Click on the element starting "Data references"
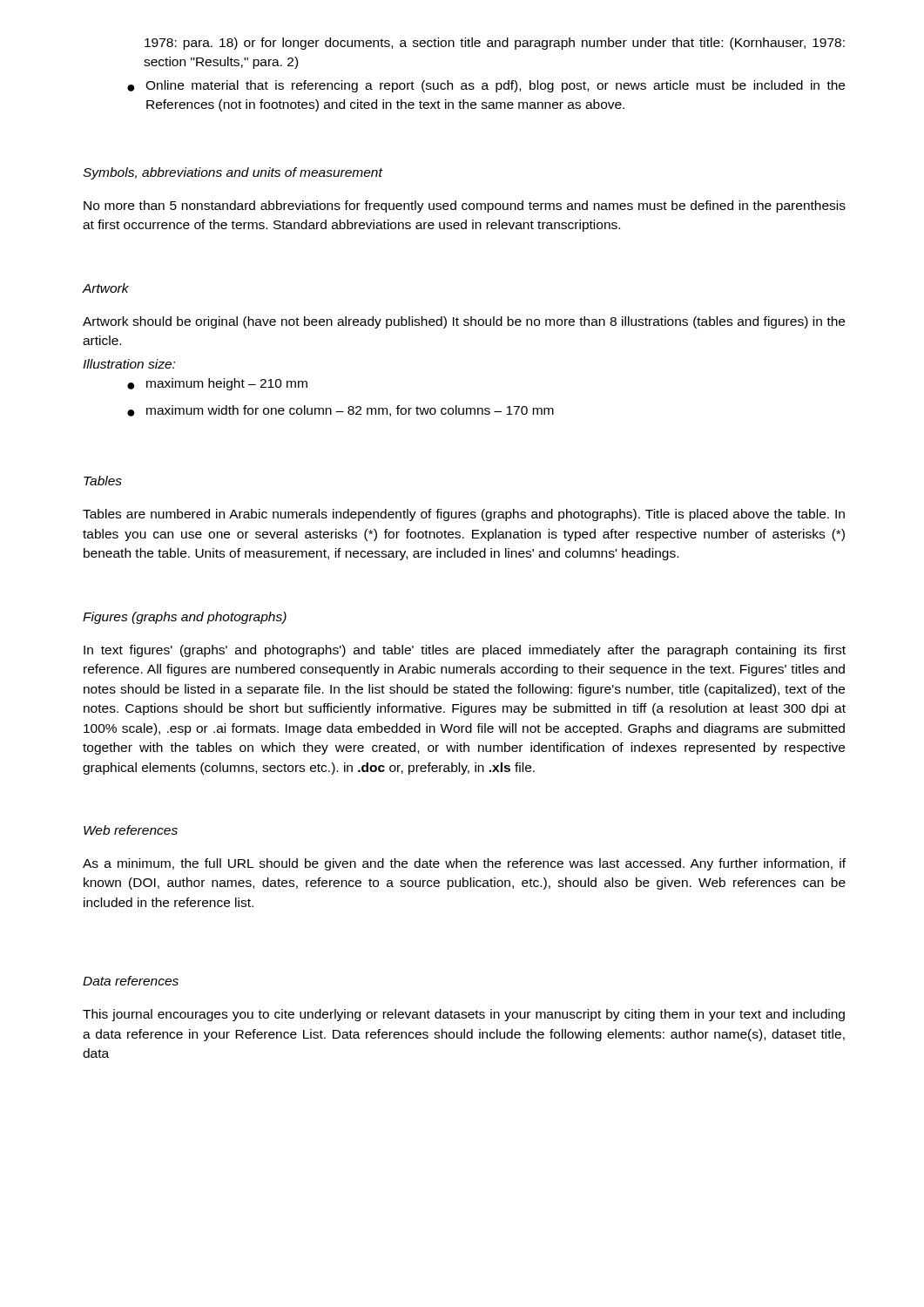924x1307 pixels. click(131, 981)
